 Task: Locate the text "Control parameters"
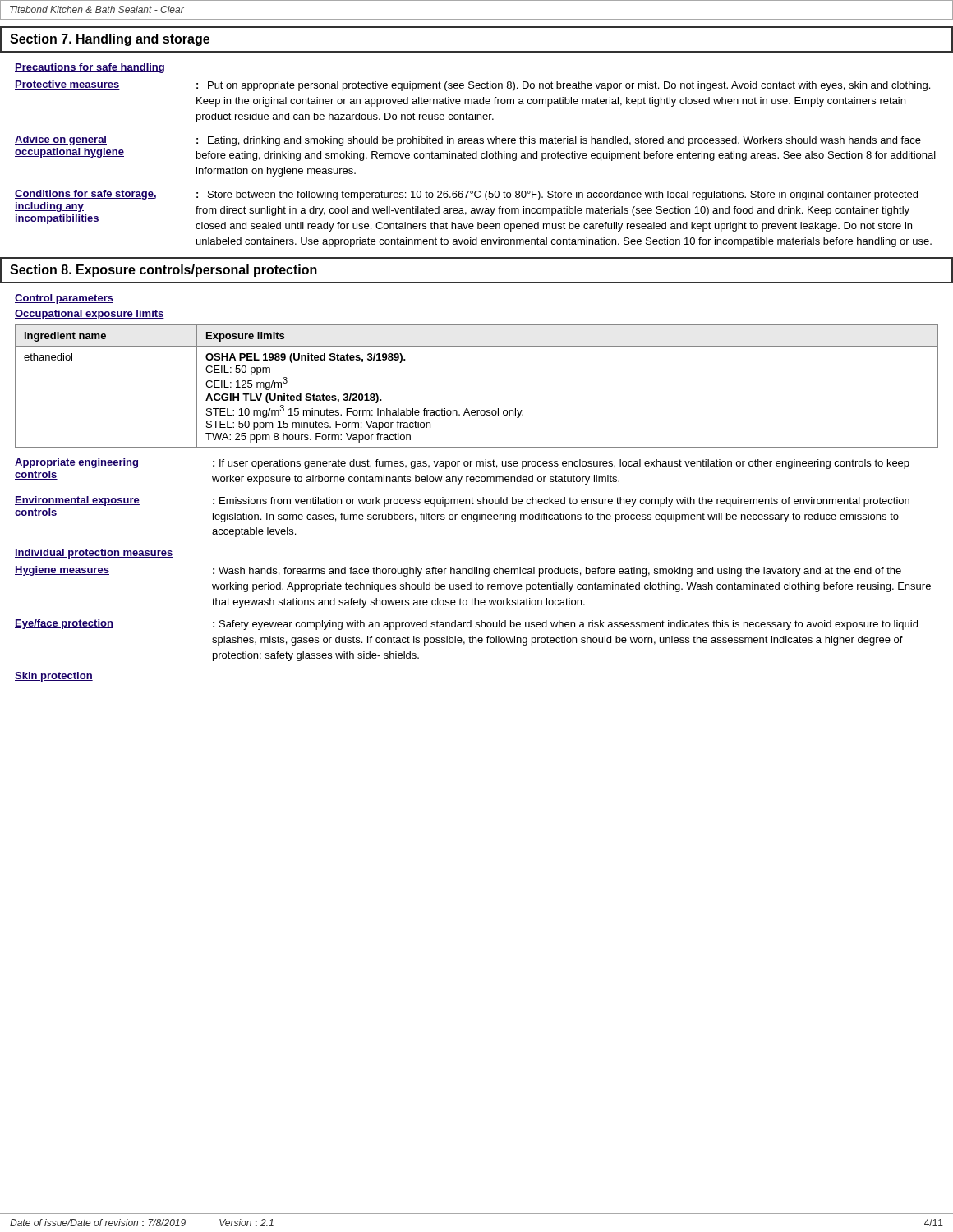pyautogui.click(x=64, y=298)
